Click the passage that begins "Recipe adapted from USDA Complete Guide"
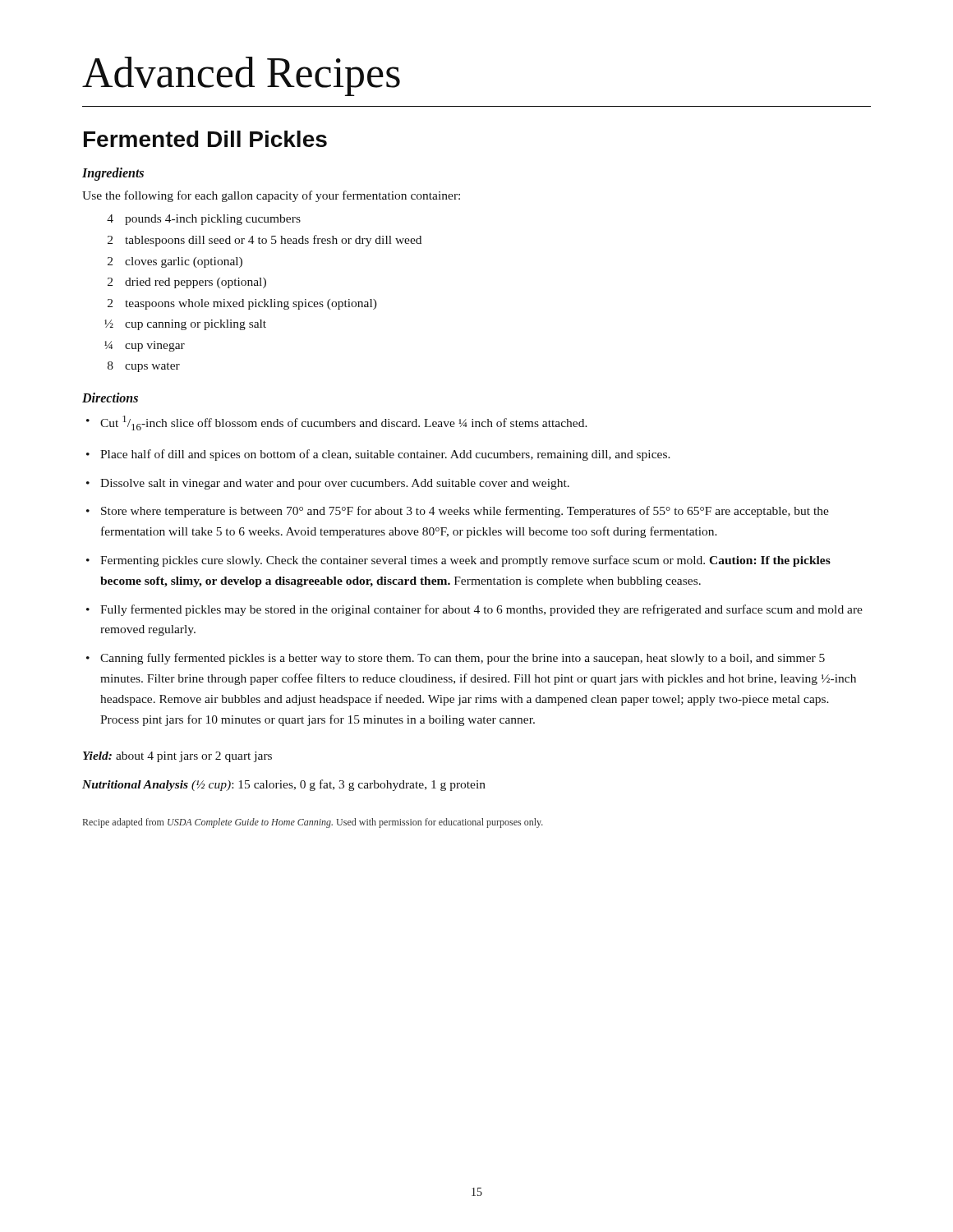 [x=476, y=822]
